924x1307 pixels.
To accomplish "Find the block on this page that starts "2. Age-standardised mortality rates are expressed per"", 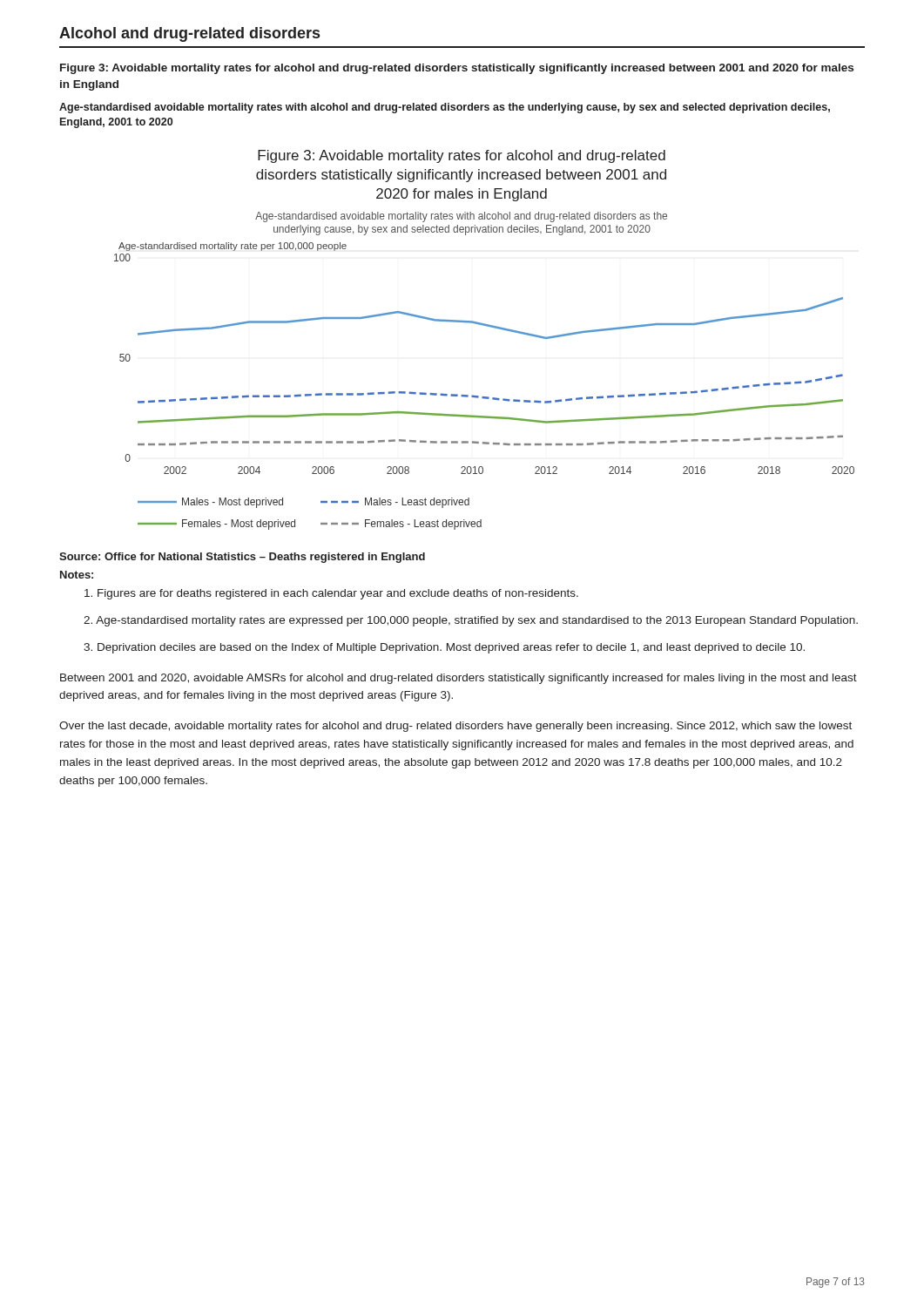I will 471,620.
